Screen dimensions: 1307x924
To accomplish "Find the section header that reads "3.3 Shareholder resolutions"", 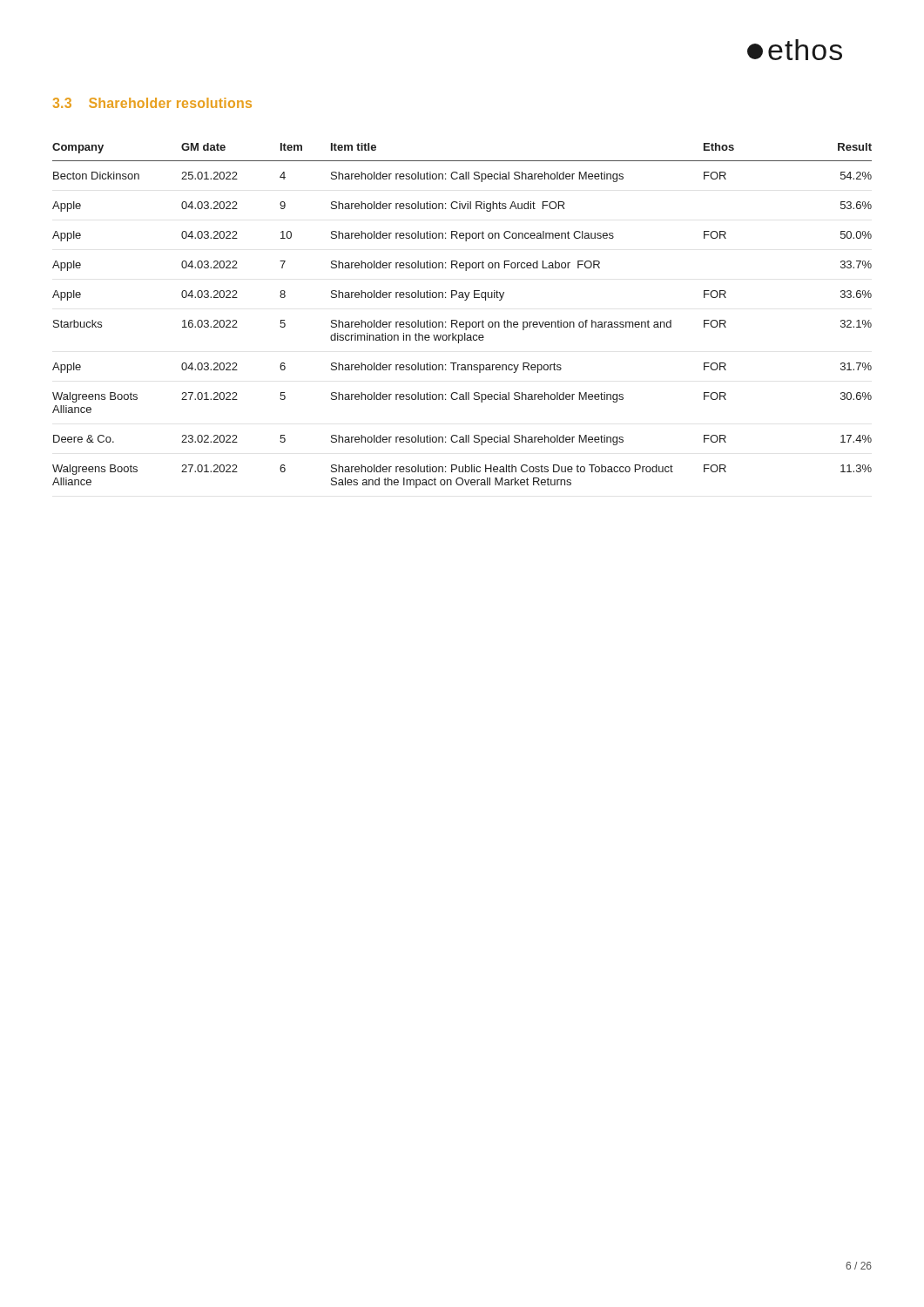I will click(x=152, y=103).
